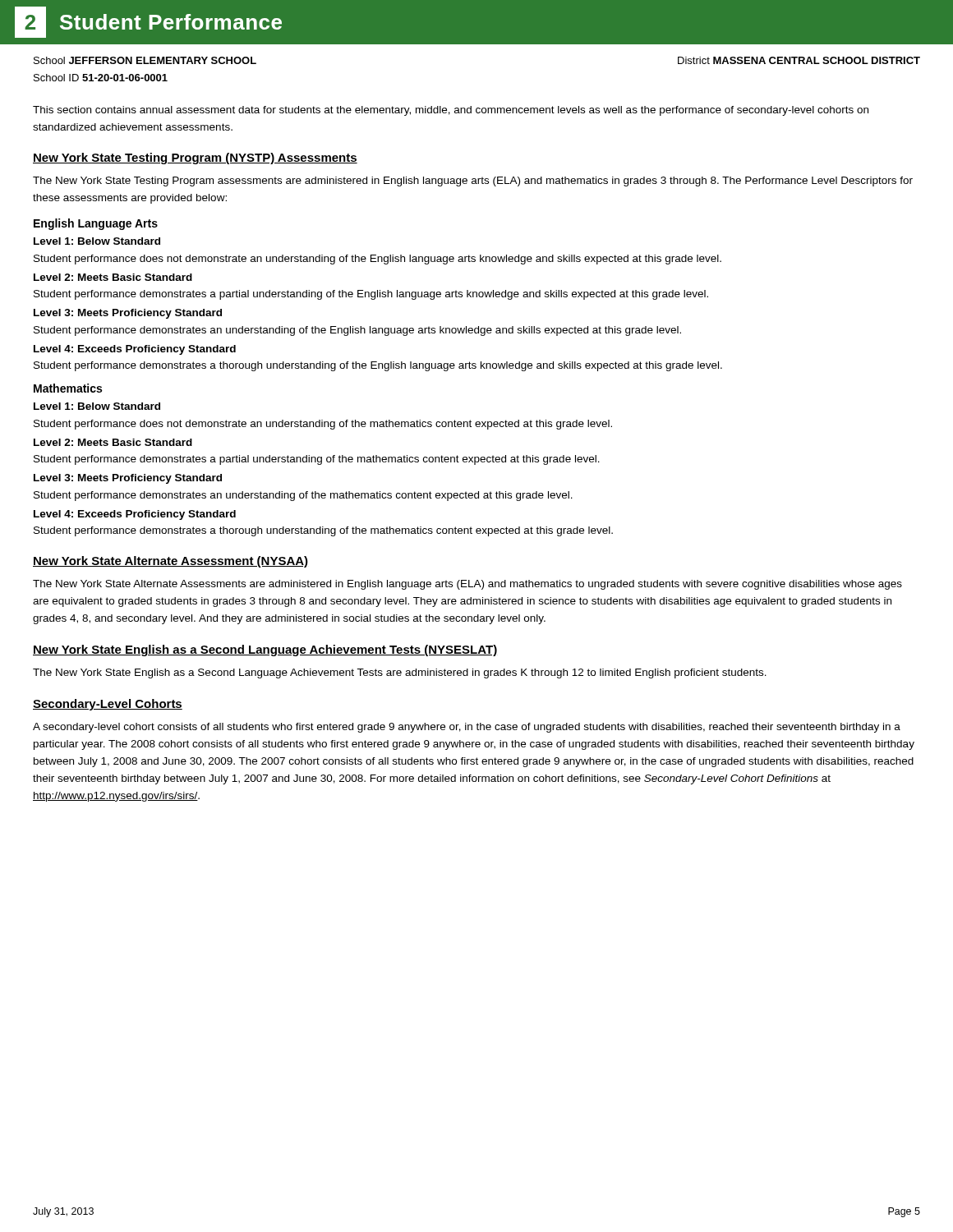This screenshot has height=1232, width=953.
Task: Locate the text starting "School JEFFERSON ELEMENTARY SCHOOL School ID 51-20-01-06-0001"
Action: pos(145,69)
